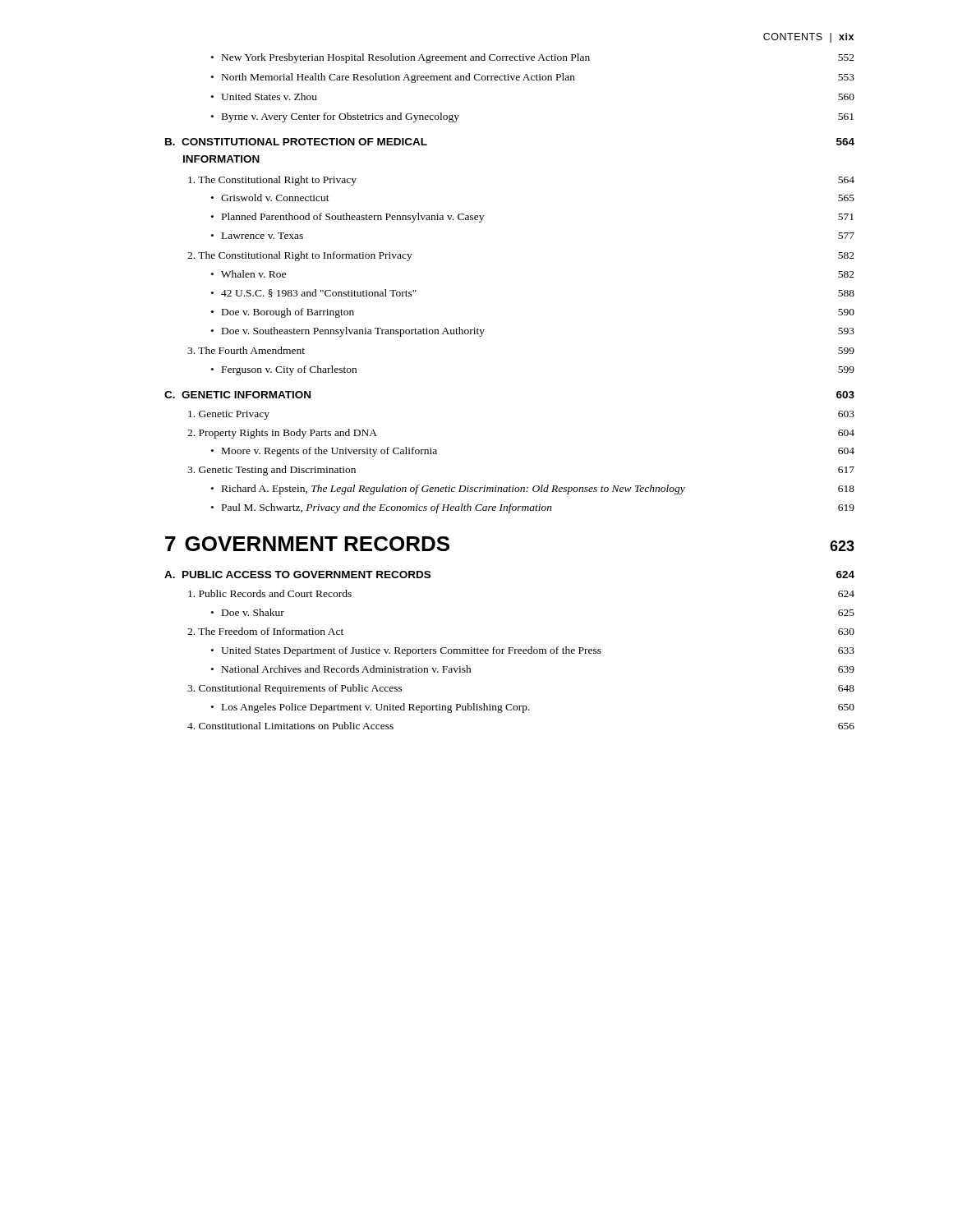The height and width of the screenshot is (1232, 953).
Task: Find the section header that reads "A. PUBLIC ACCESS TO GOVERNMENT"
Action: (298, 575)
